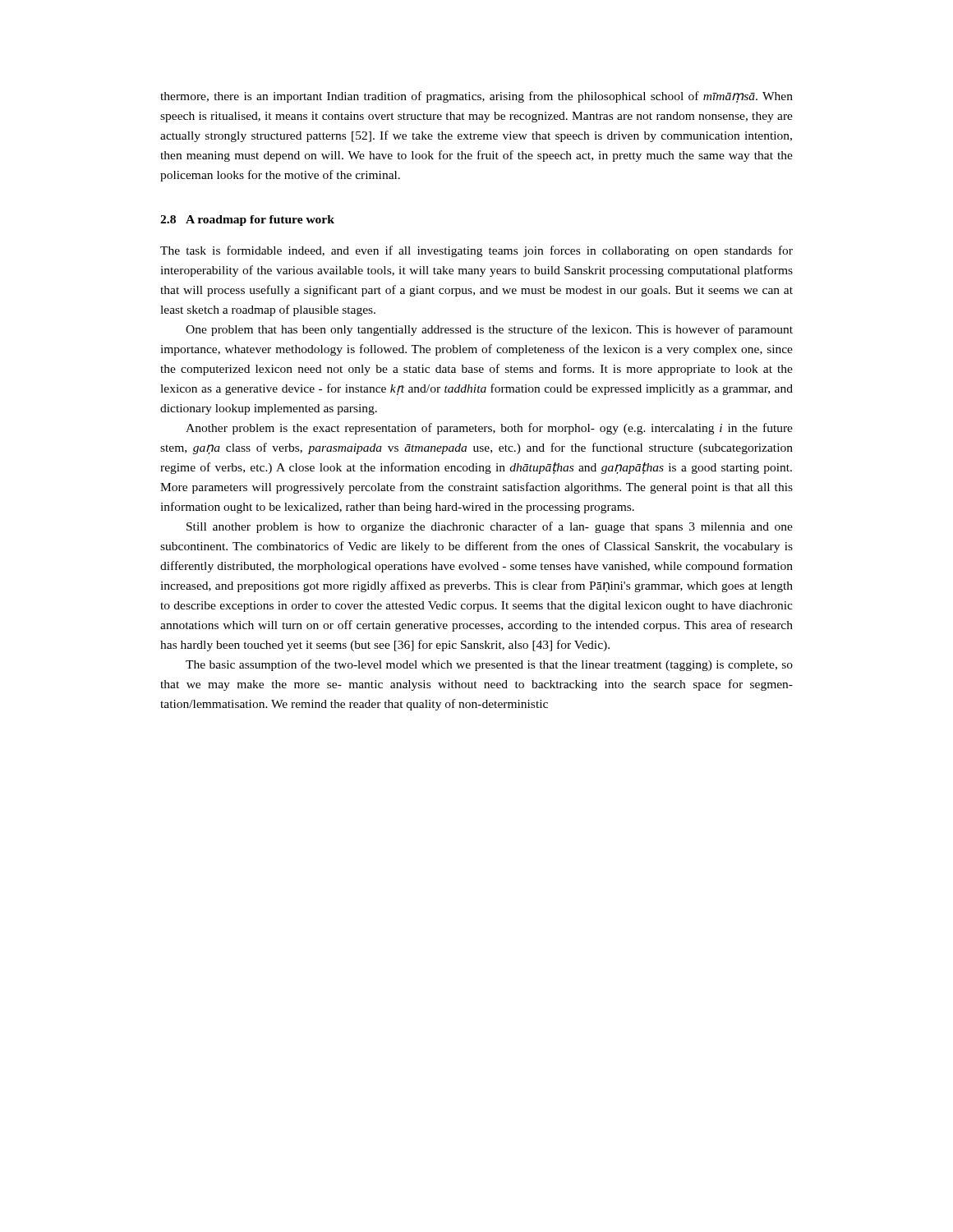
Task: Point to the passage starting "The task is"
Action: point(476,477)
